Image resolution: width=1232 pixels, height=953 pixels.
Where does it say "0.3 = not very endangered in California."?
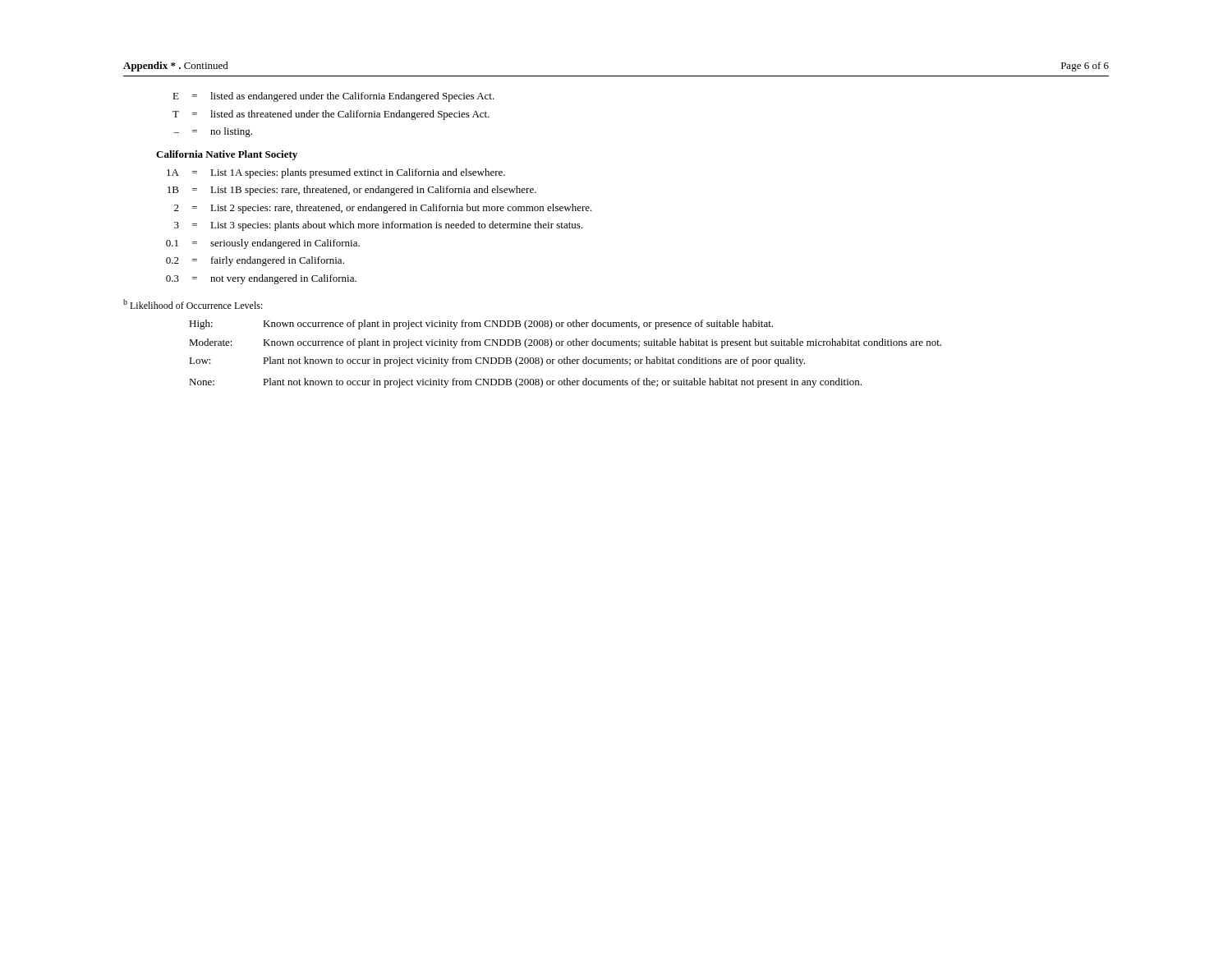257,278
